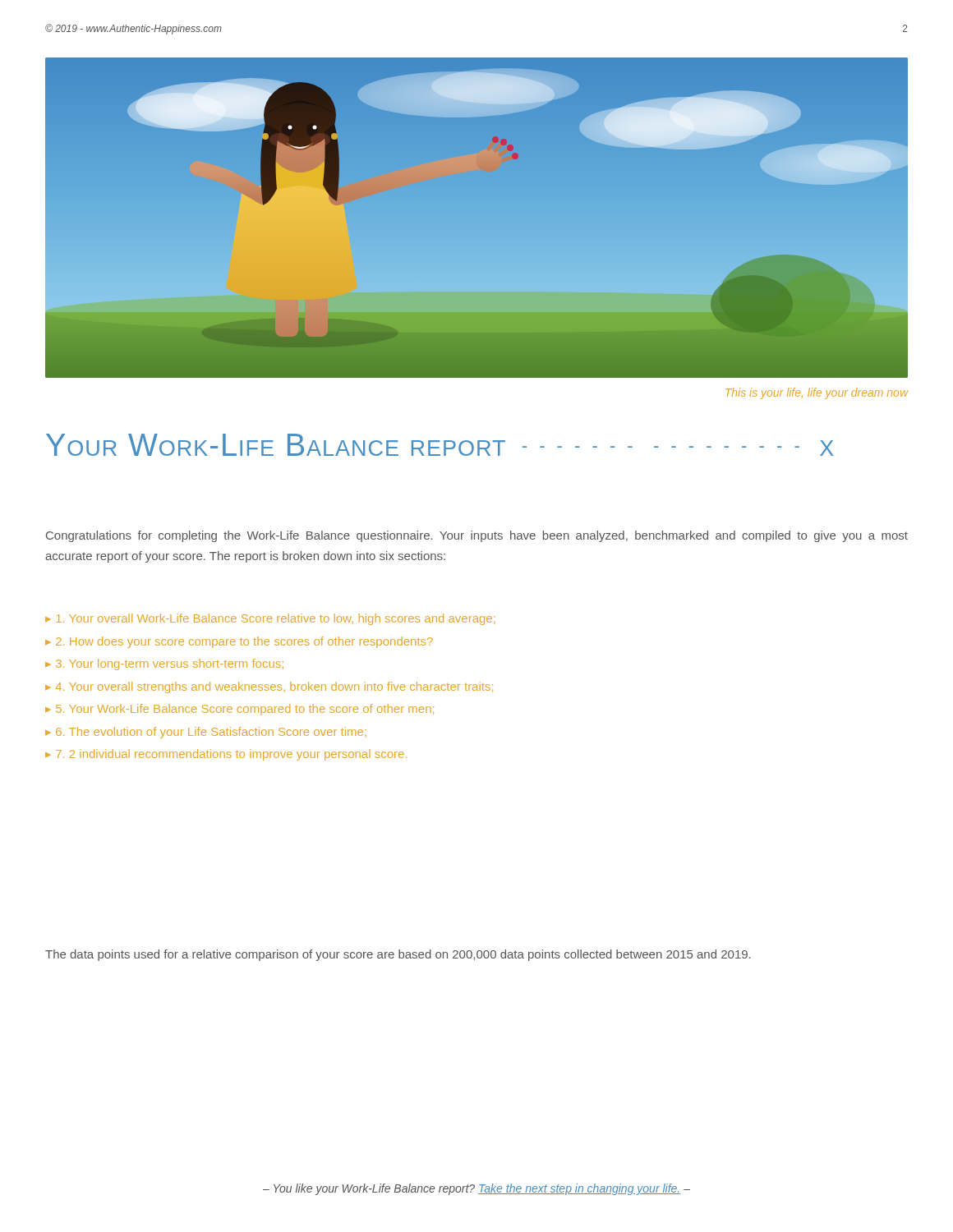This screenshot has height=1232, width=953.
Task: Locate the block of text that opens with "▸ 1. Your overall"
Action: pyautogui.click(x=271, y=618)
